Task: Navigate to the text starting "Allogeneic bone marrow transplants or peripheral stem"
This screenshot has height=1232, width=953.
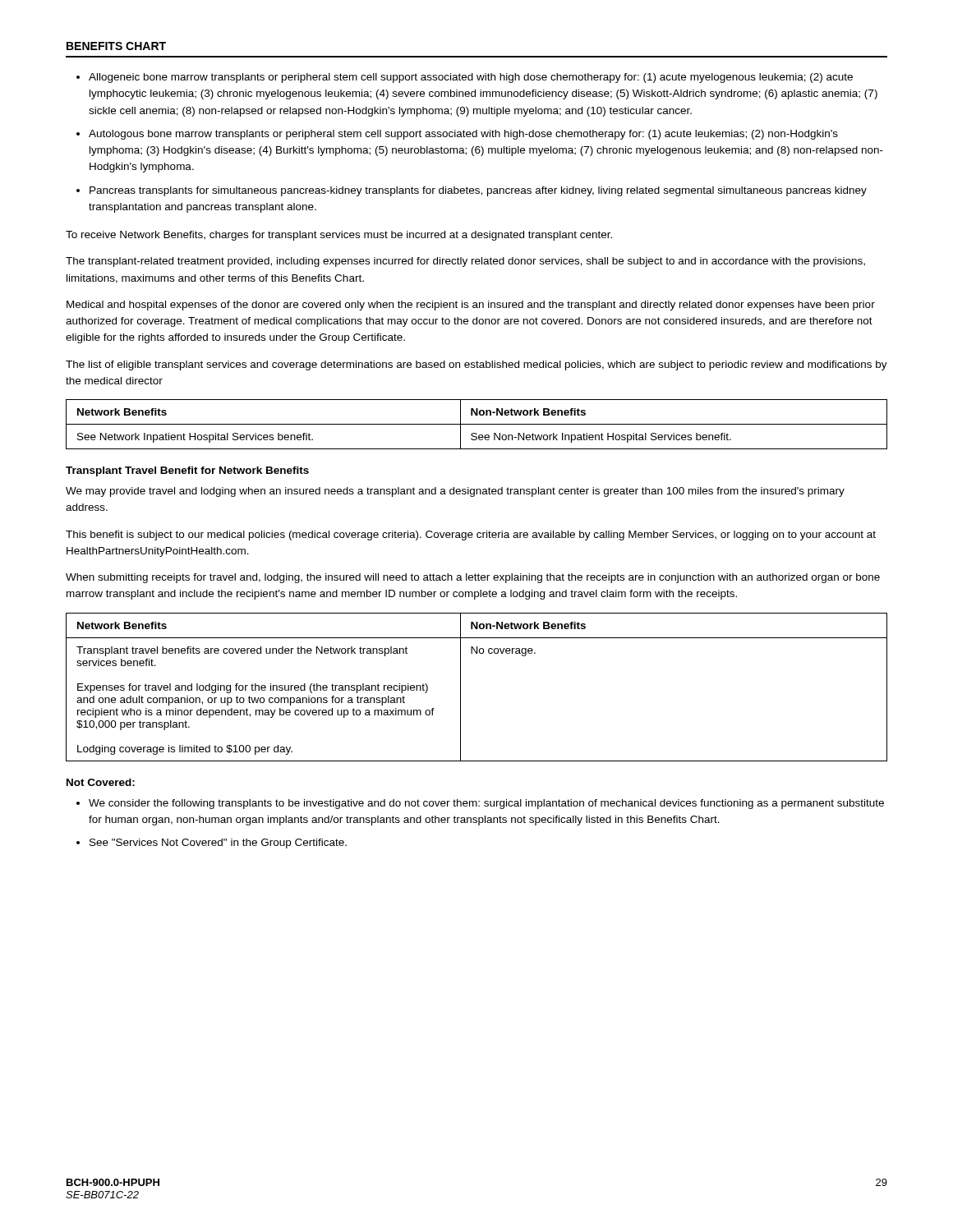Action: point(488,94)
